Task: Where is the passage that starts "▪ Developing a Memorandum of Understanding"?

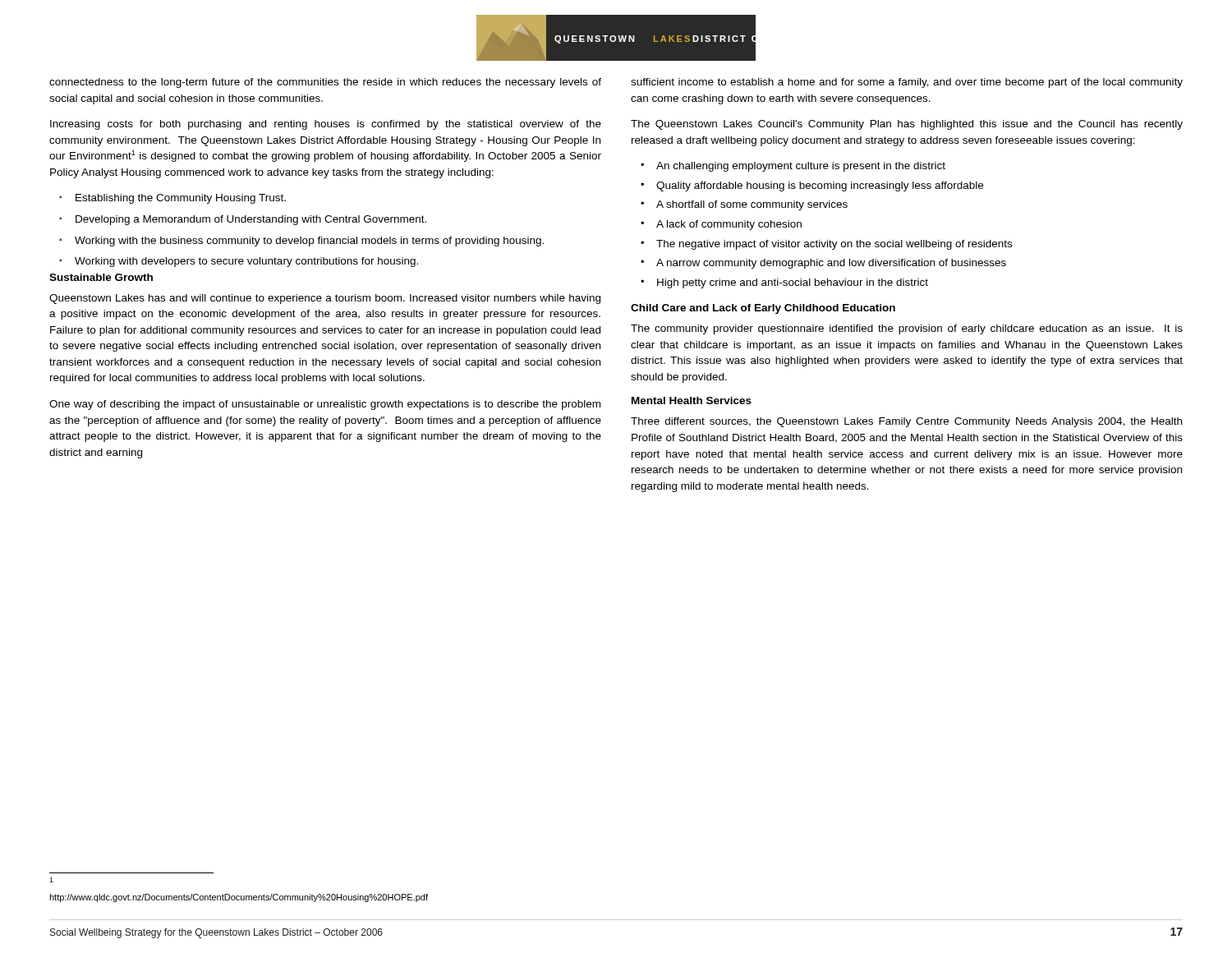Action: (330, 219)
